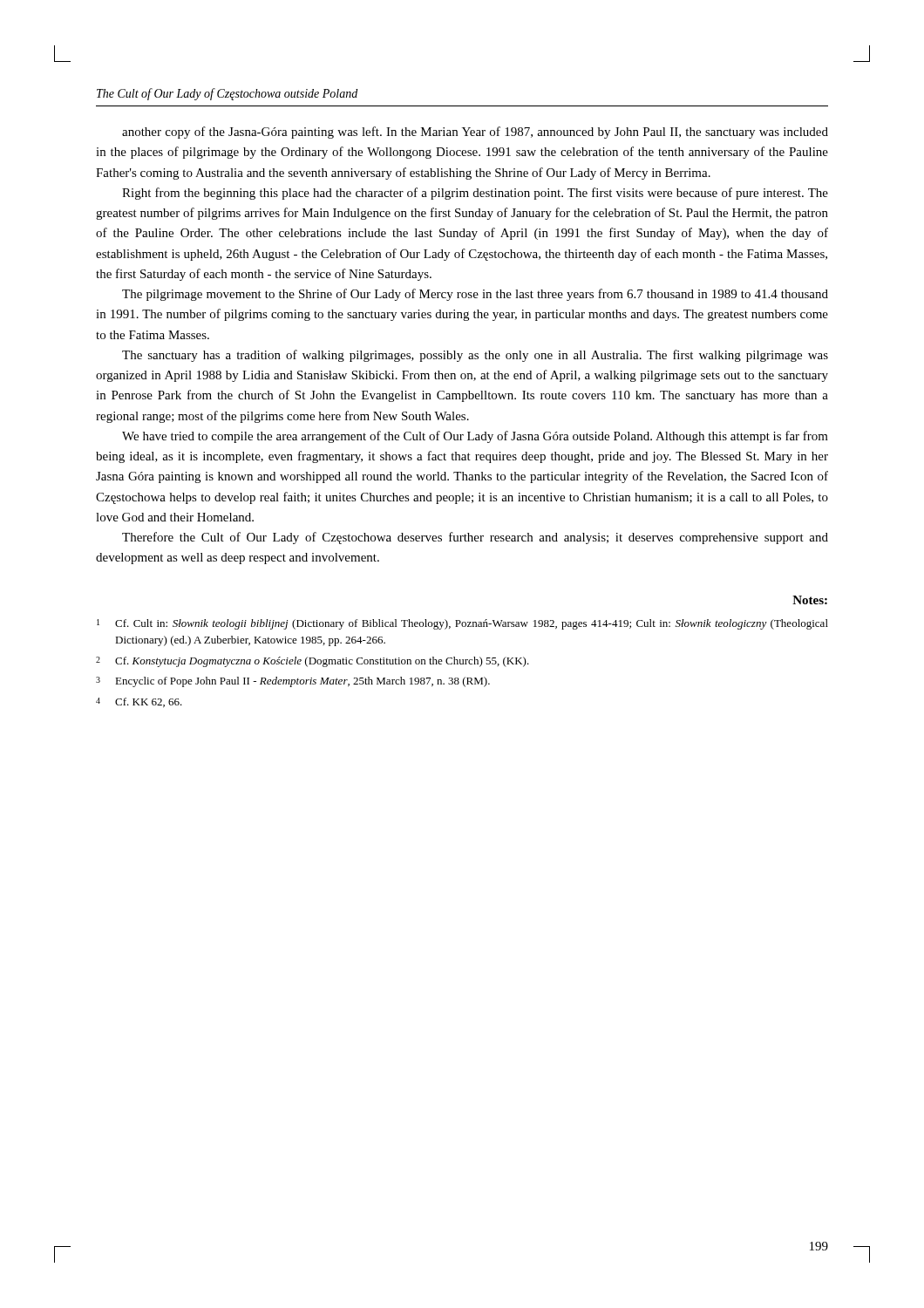This screenshot has height=1308, width=924.
Task: Find the region starting "The sanctuary has a tradition of"
Action: (462, 386)
